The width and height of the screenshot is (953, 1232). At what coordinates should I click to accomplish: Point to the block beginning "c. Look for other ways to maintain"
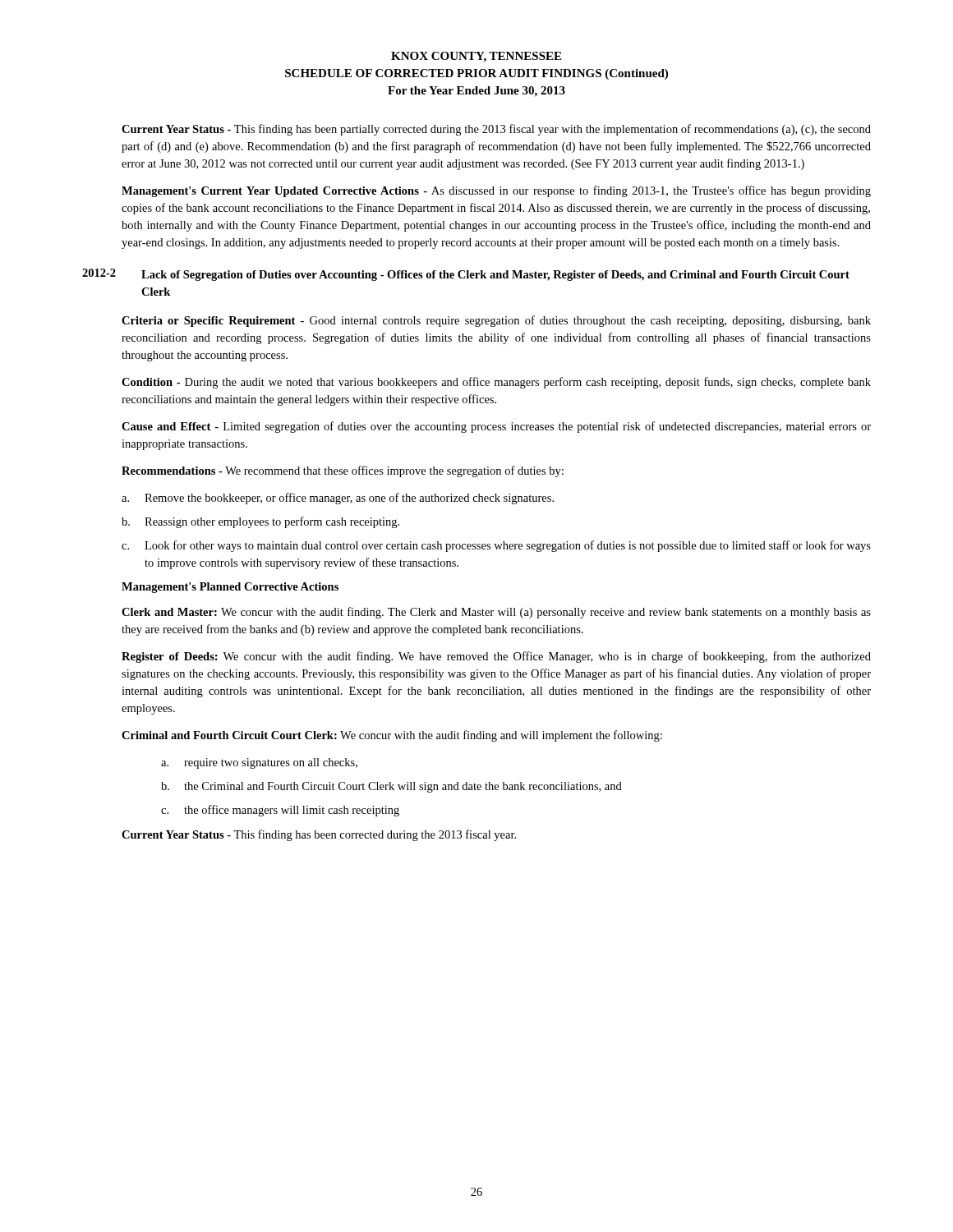[x=496, y=555]
